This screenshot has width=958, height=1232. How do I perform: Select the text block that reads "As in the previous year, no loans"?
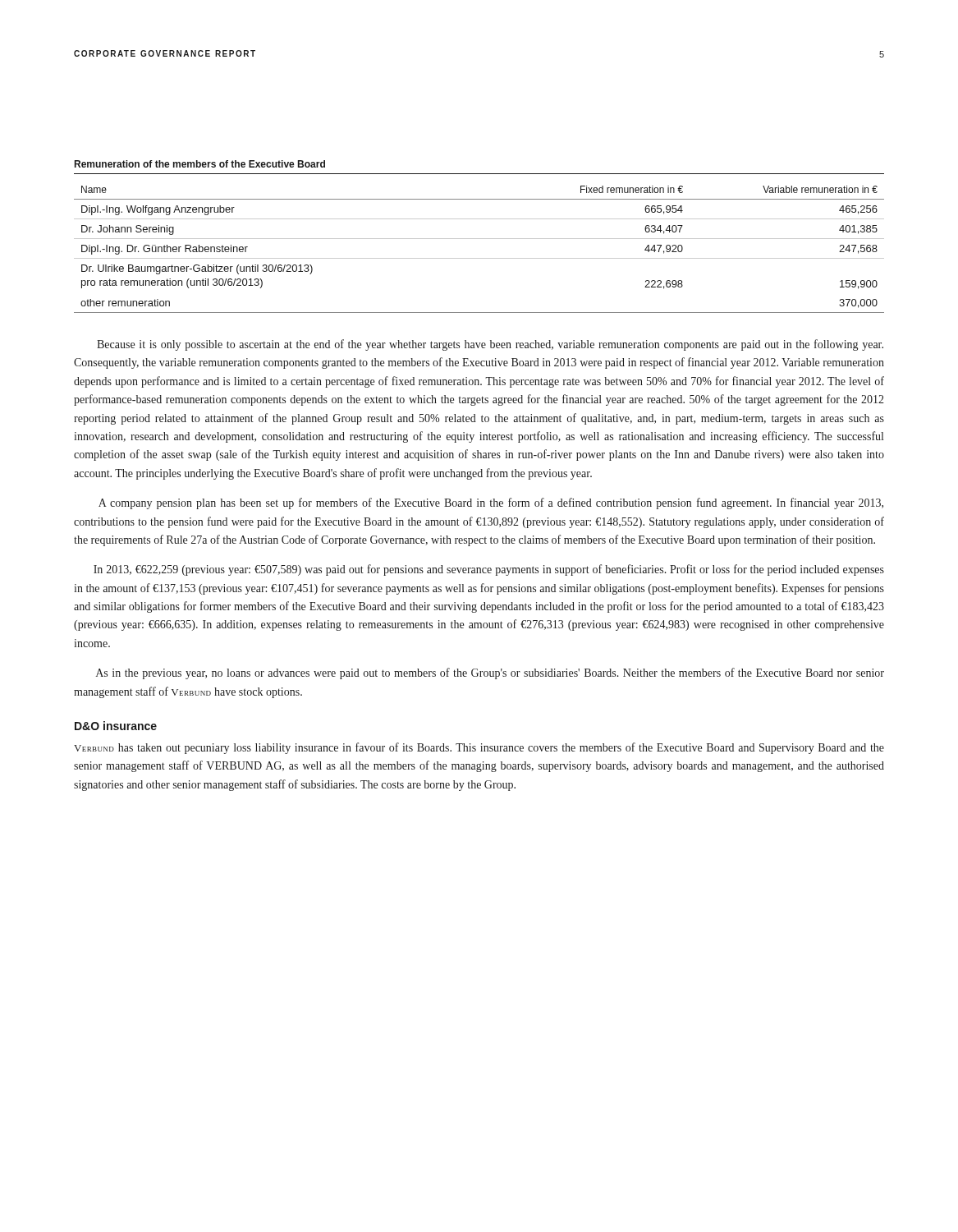[479, 682]
